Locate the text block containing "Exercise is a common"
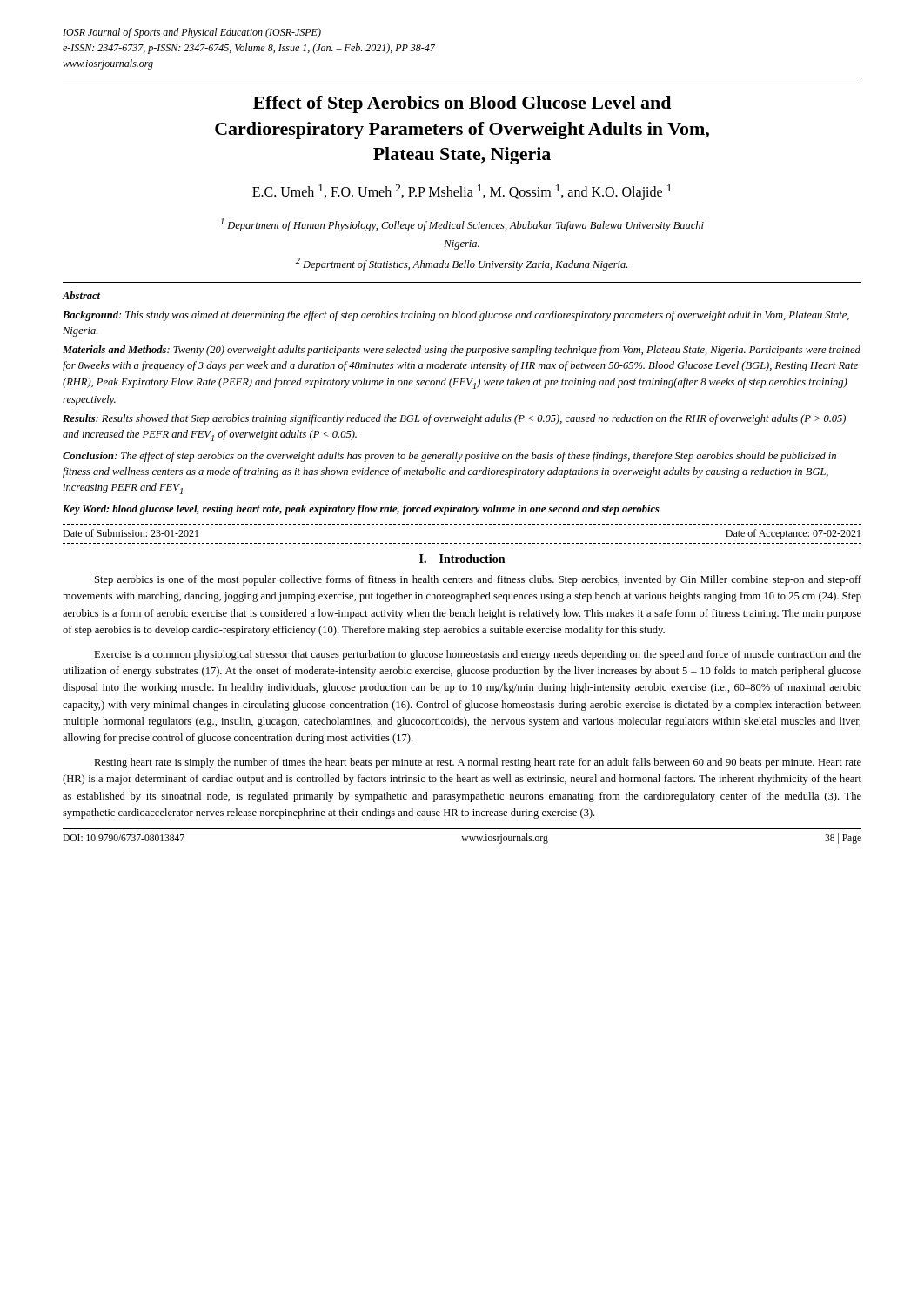This screenshot has height=1305, width=924. coord(462,696)
